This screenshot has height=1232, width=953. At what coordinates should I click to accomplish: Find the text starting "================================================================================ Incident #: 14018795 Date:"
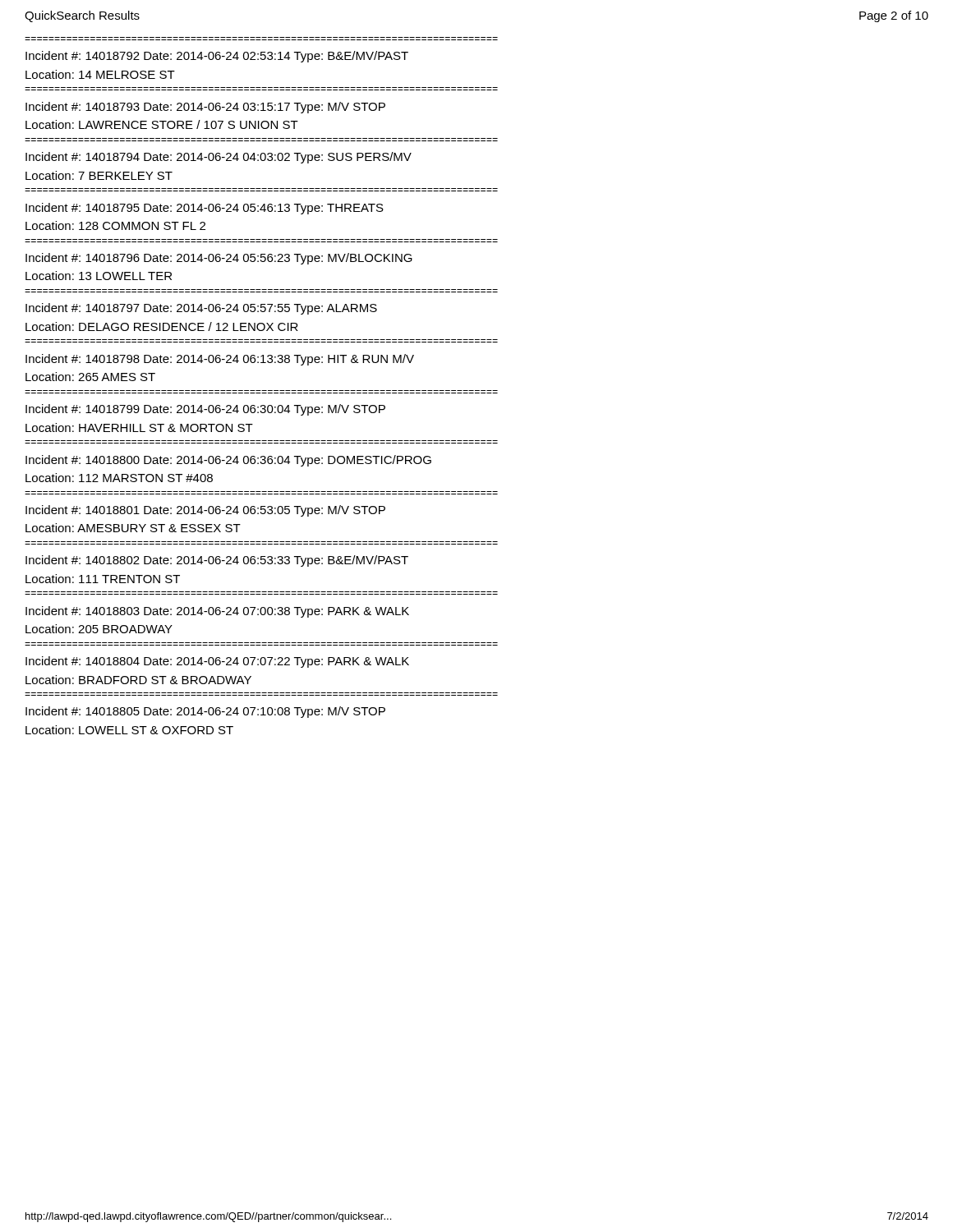point(205,209)
